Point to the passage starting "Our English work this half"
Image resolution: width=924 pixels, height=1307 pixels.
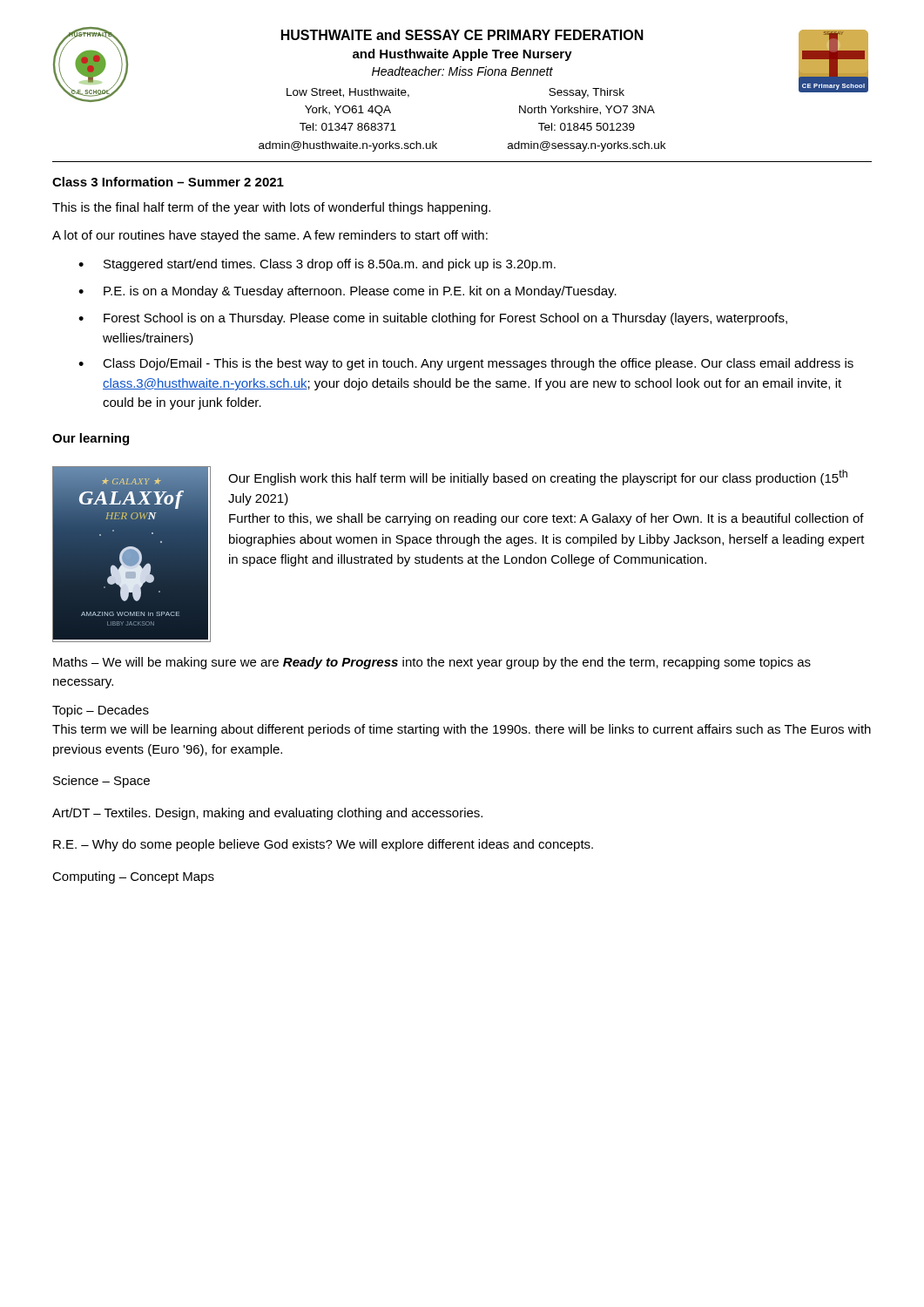(546, 517)
